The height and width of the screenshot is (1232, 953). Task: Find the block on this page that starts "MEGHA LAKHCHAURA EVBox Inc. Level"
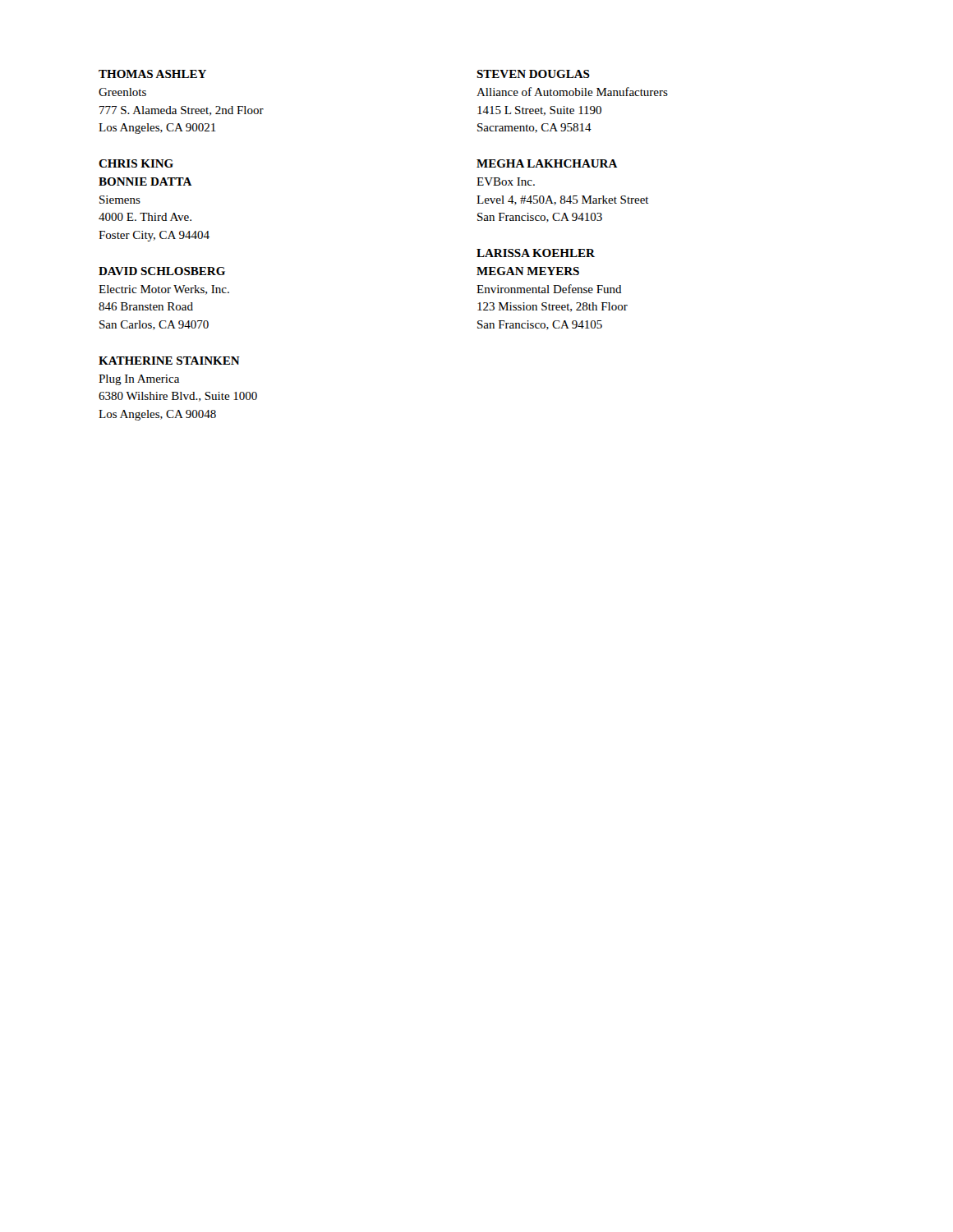547,163
